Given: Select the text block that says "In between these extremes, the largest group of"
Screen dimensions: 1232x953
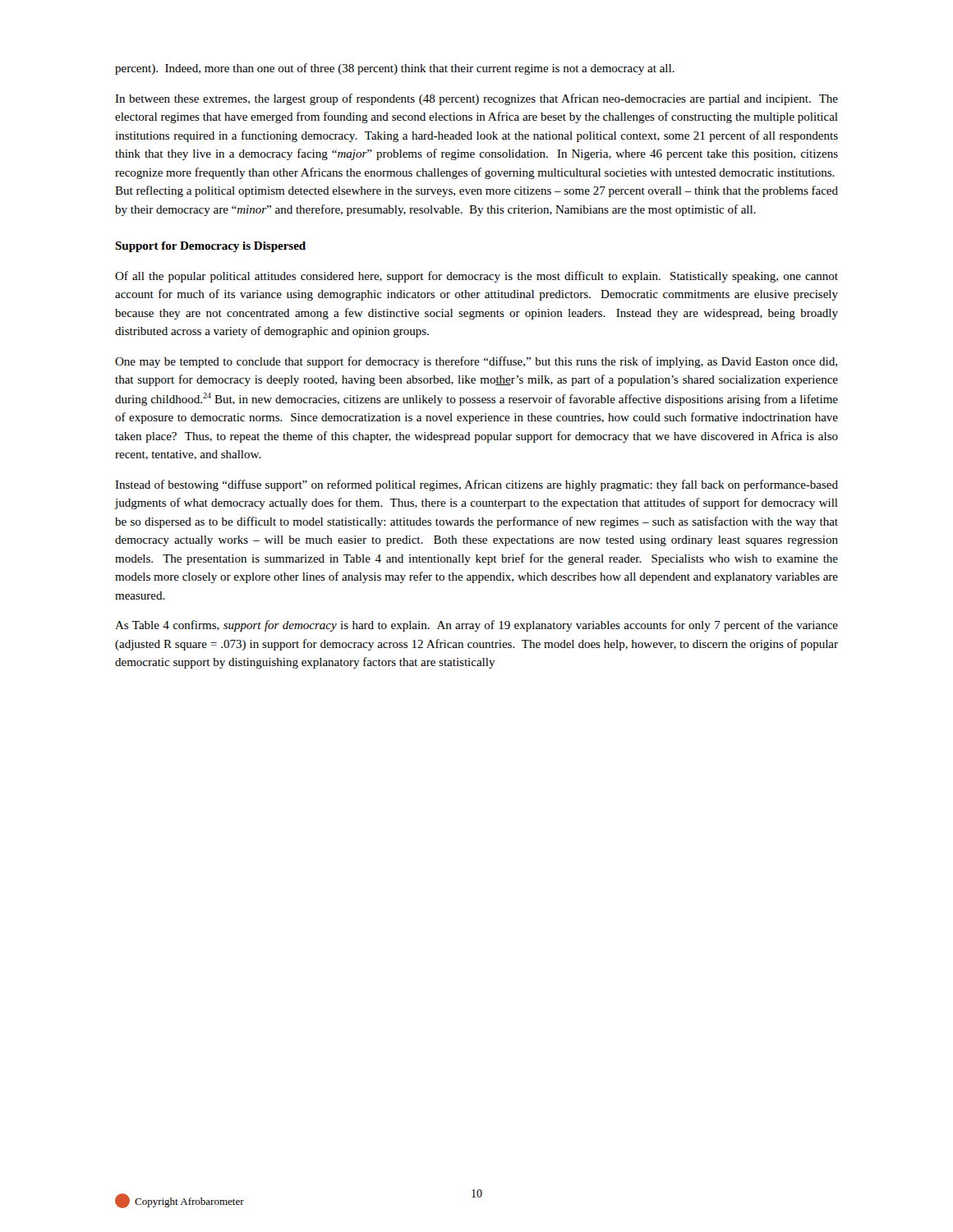Looking at the screenshot, I should pos(476,154).
